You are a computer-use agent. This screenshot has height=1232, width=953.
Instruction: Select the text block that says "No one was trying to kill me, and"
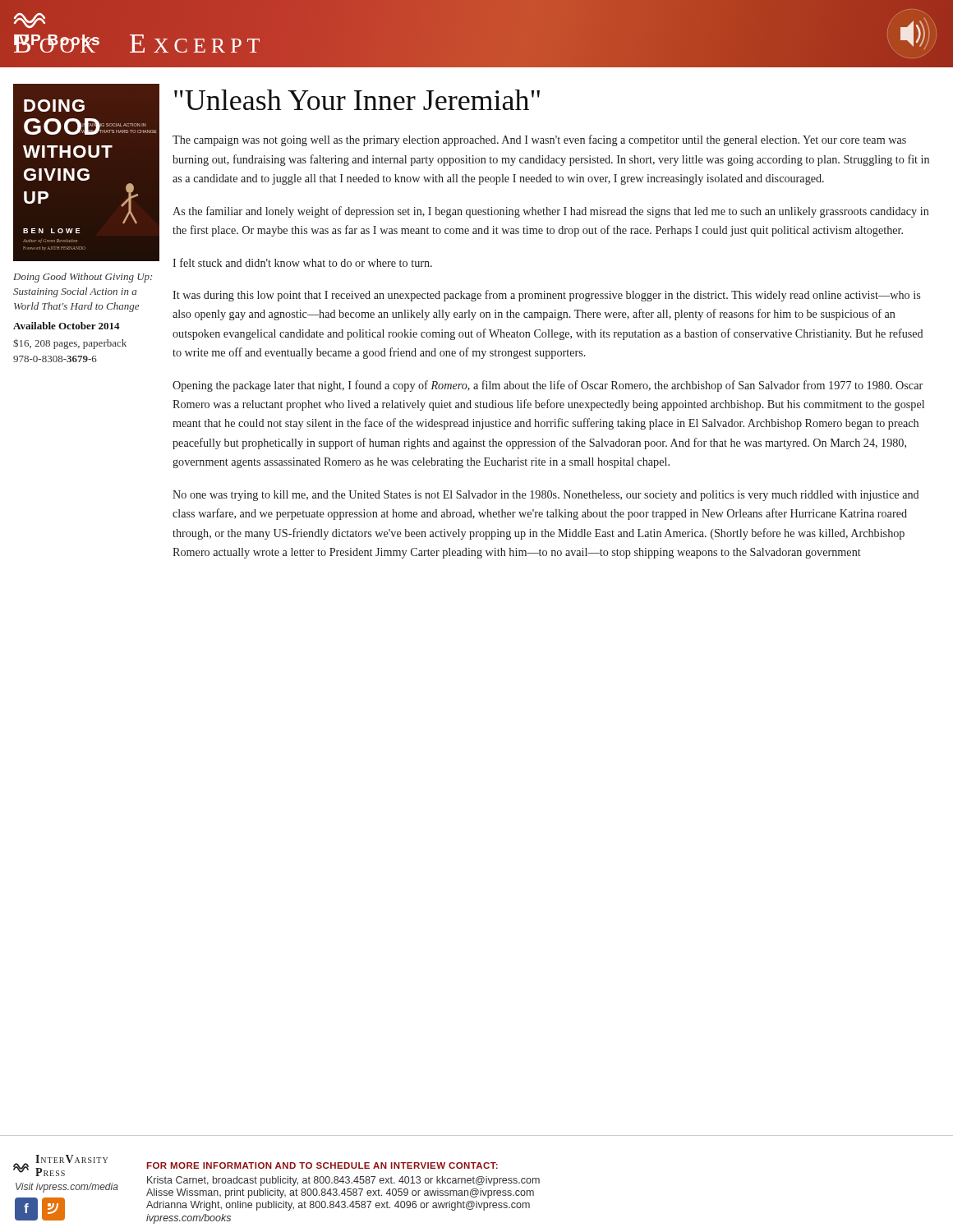546,523
